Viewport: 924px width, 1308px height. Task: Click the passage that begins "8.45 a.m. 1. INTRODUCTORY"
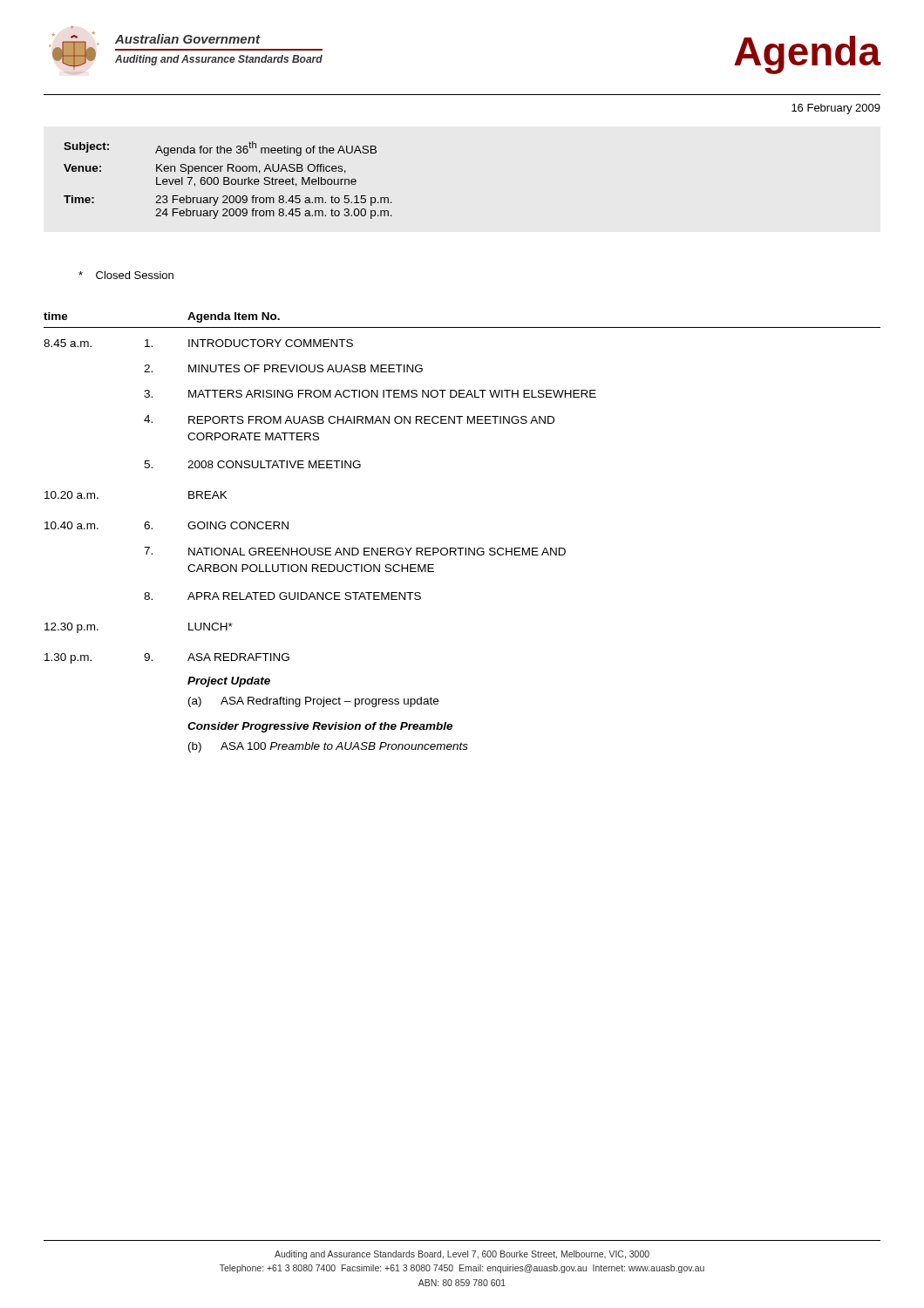pos(198,343)
